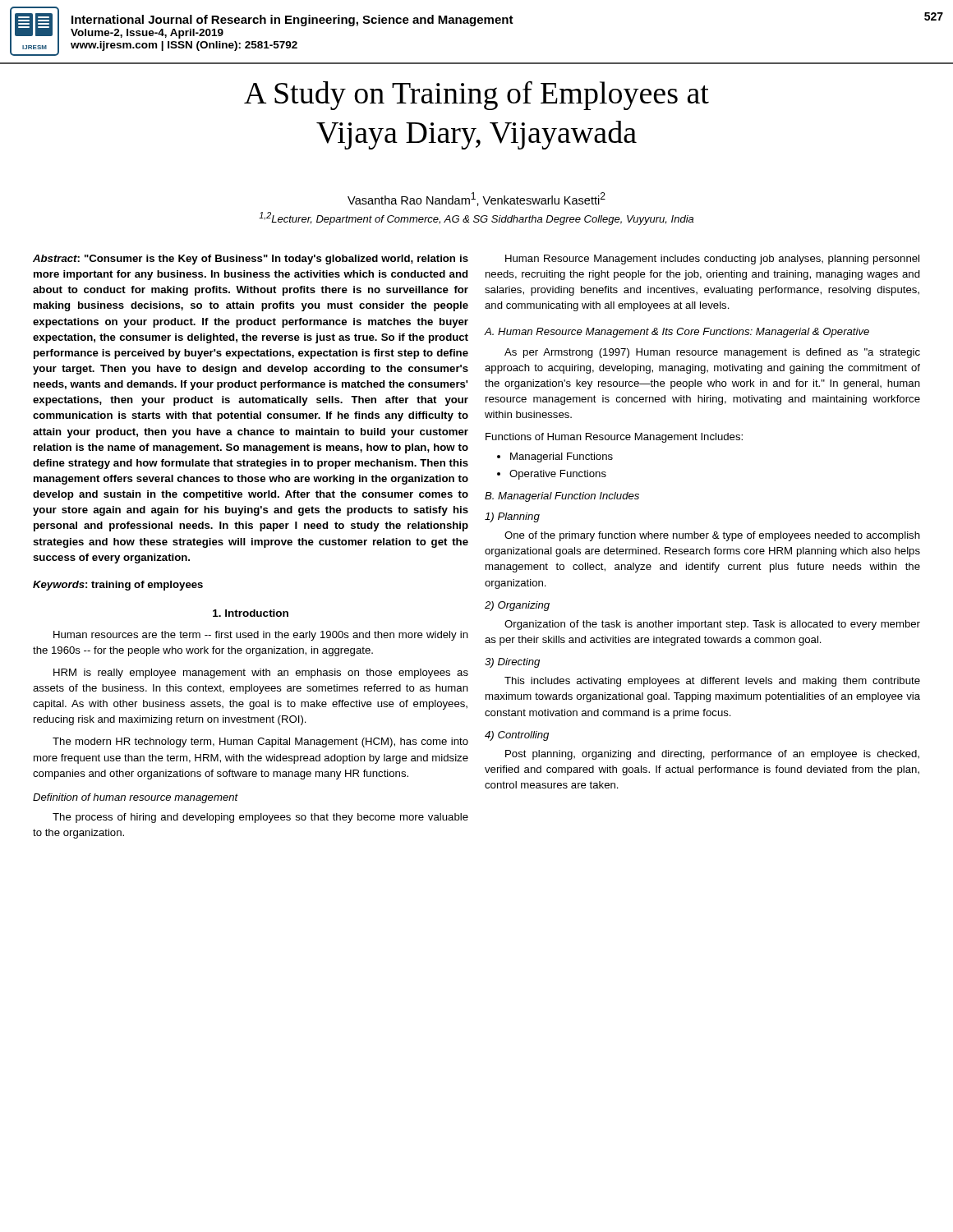Screen dimensions: 1232x953
Task: Select the block starting "Operative Functions"
Action: (x=558, y=473)
